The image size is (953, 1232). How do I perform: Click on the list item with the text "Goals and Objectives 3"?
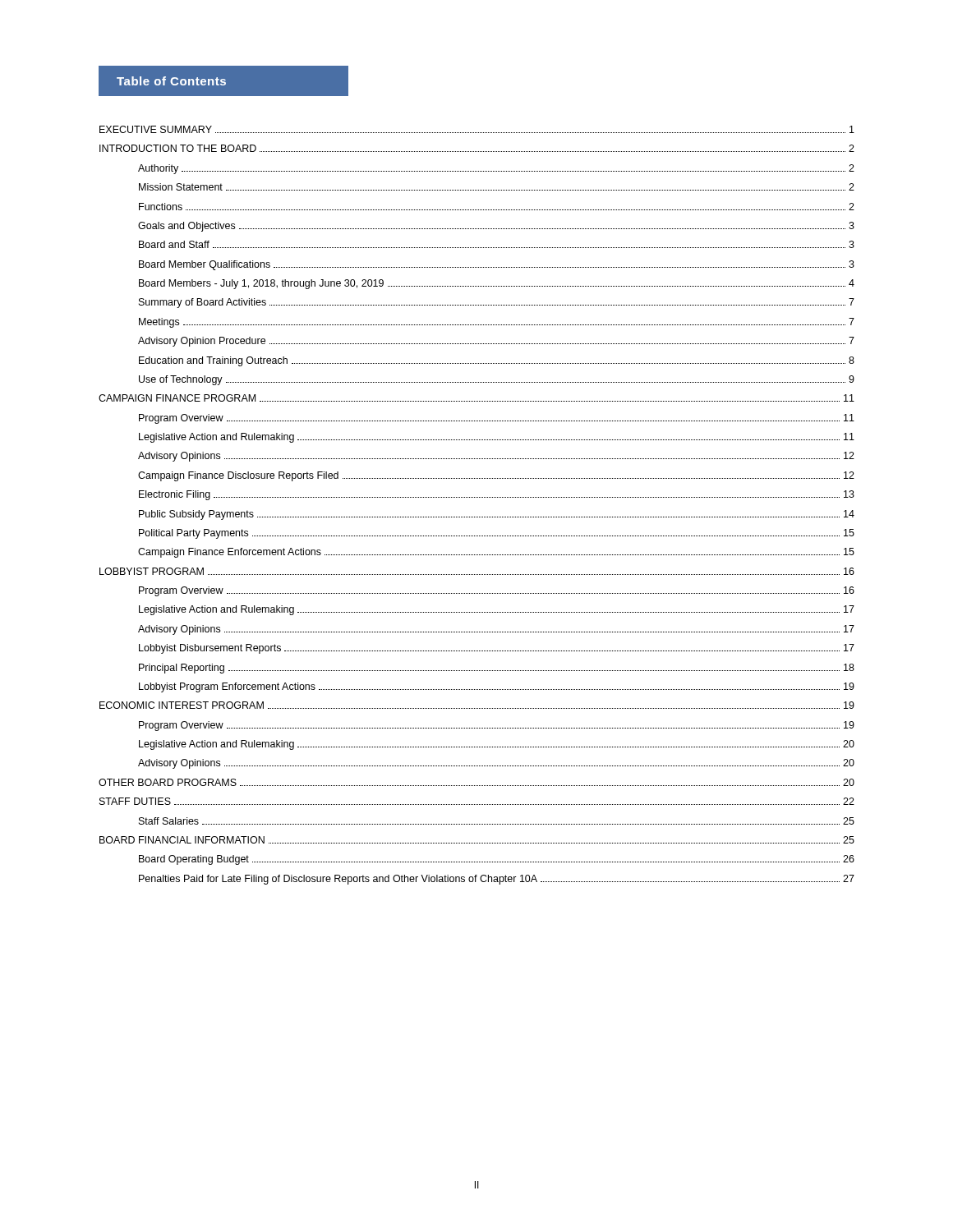[496, 226]
